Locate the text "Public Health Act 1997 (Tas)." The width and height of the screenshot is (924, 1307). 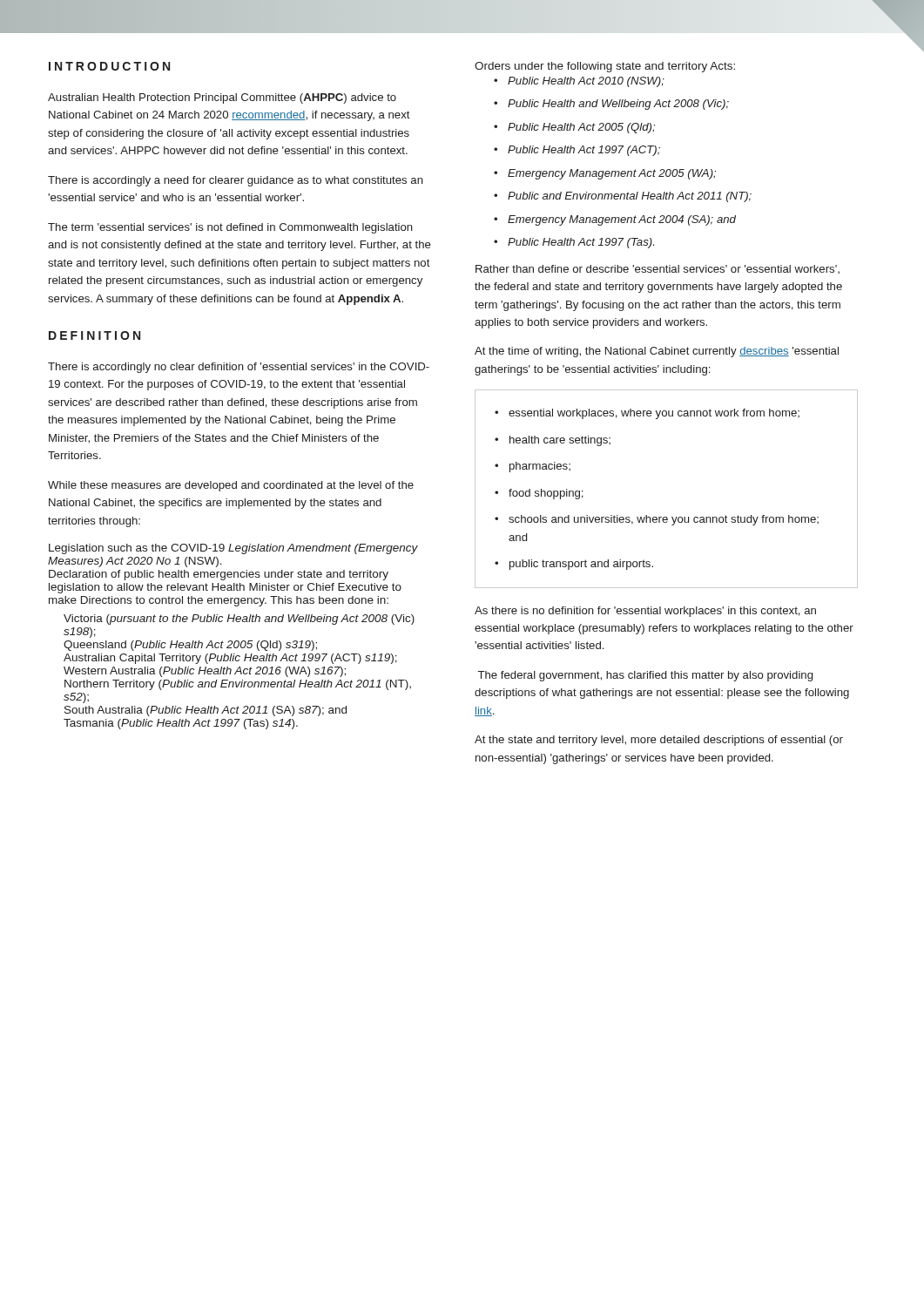coord(574,243)
